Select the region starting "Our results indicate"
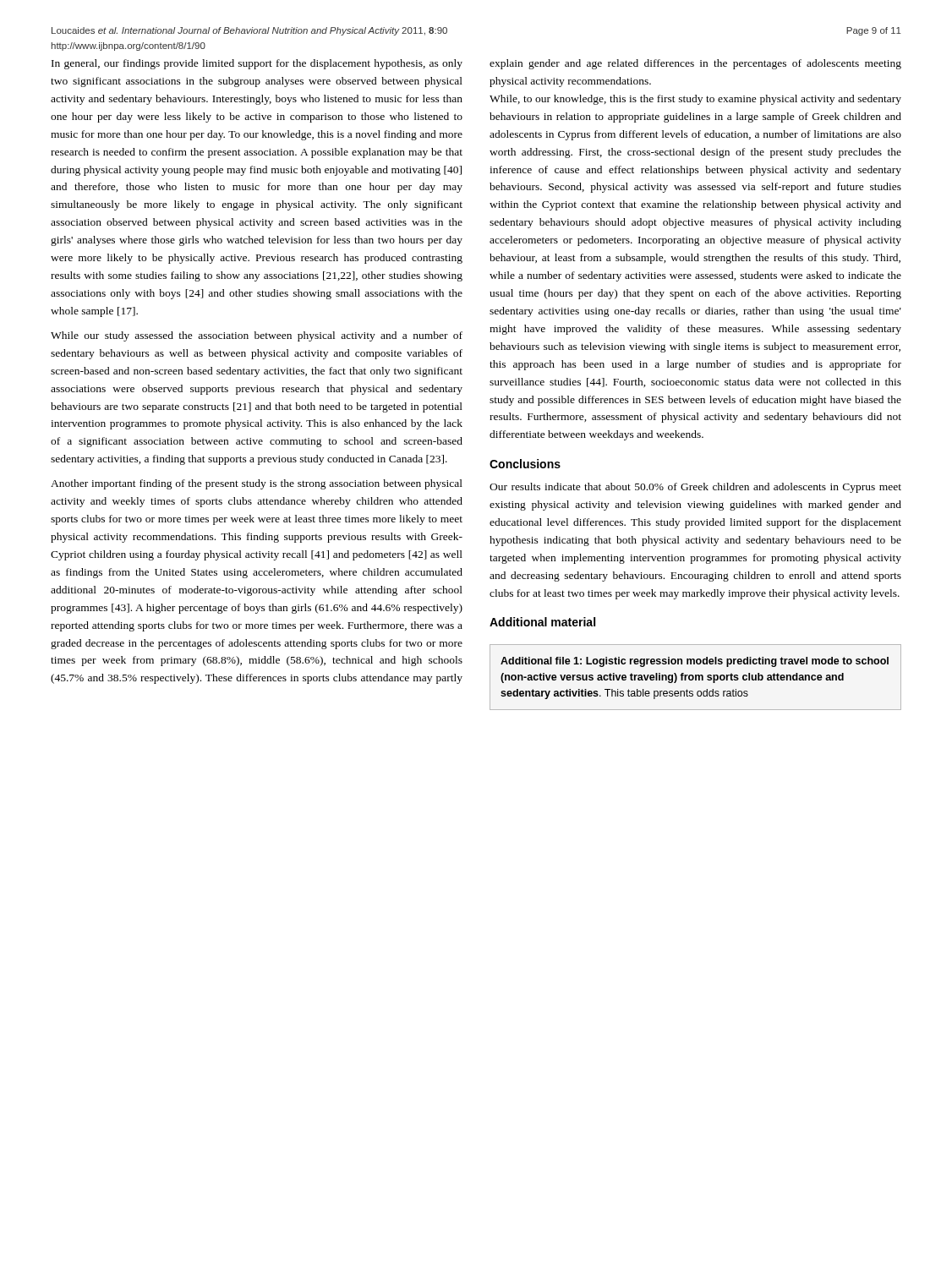Image resolution: width=952 pixels, height=1268 pixels. [695, 540]
